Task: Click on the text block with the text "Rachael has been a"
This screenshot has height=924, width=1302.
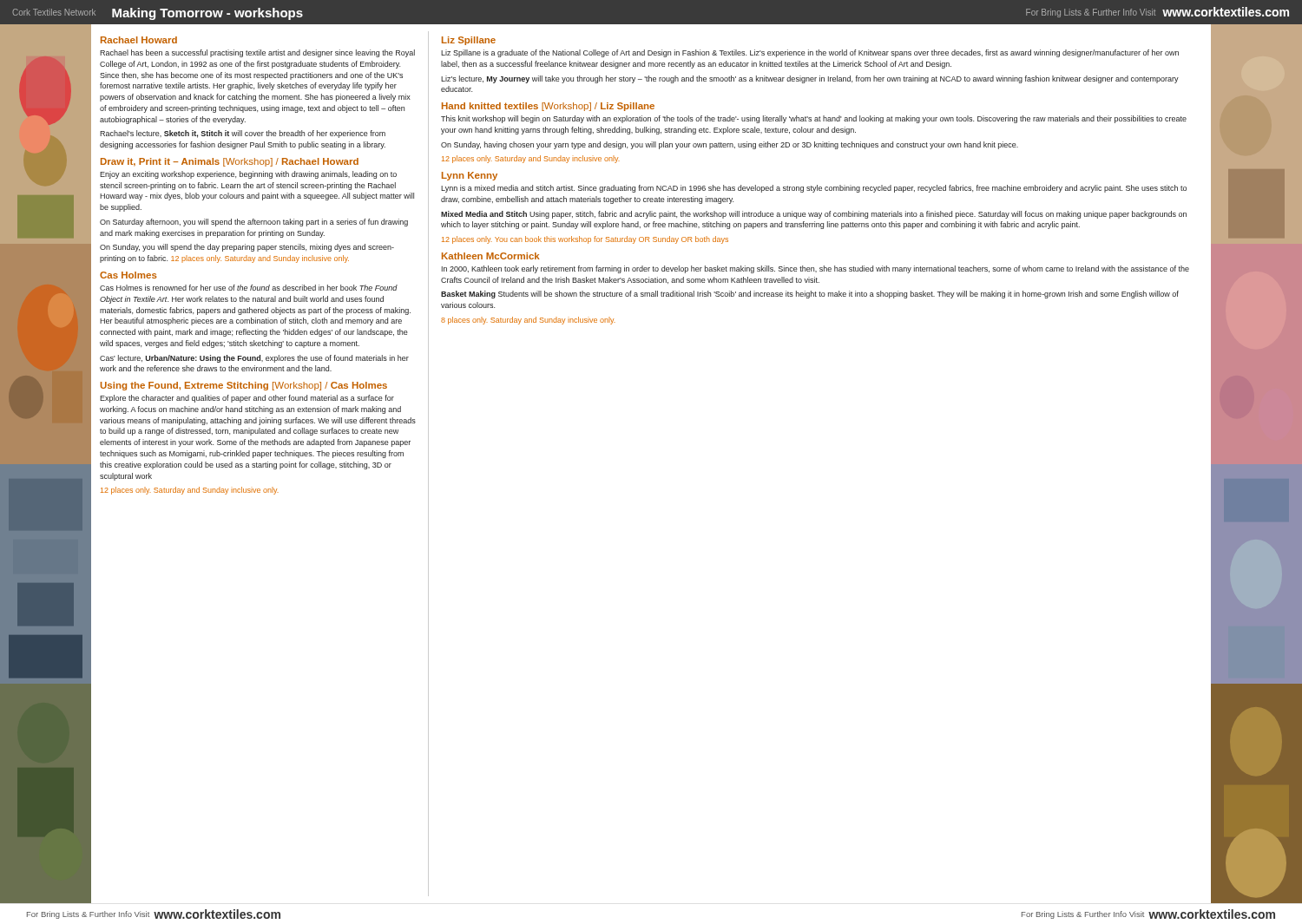Action: click(x=257, y=86)
